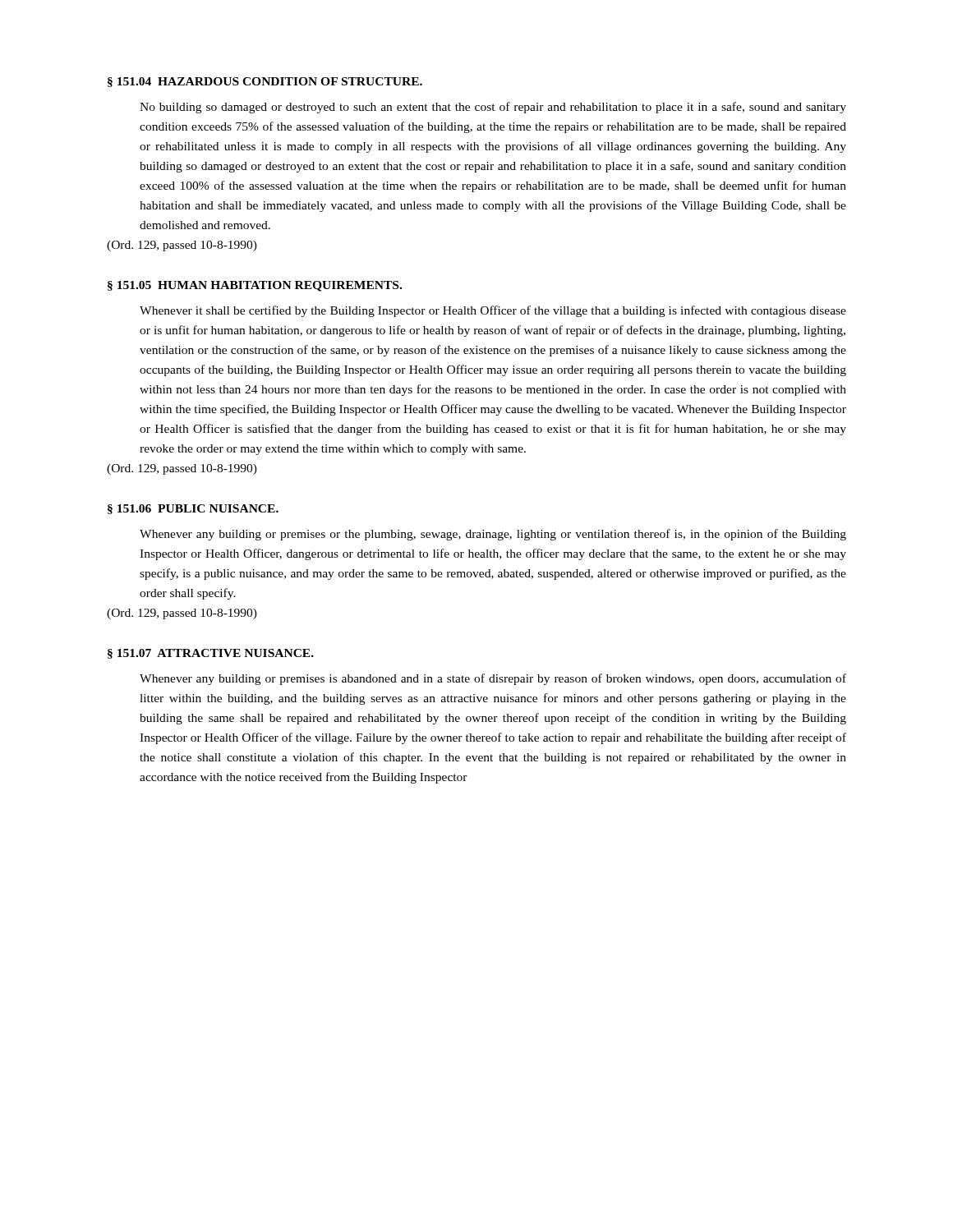Click on the block starting "No building so damaged or destroyed"
Image resolution: width=953 pixels, height=1232 pixels.
476,176
